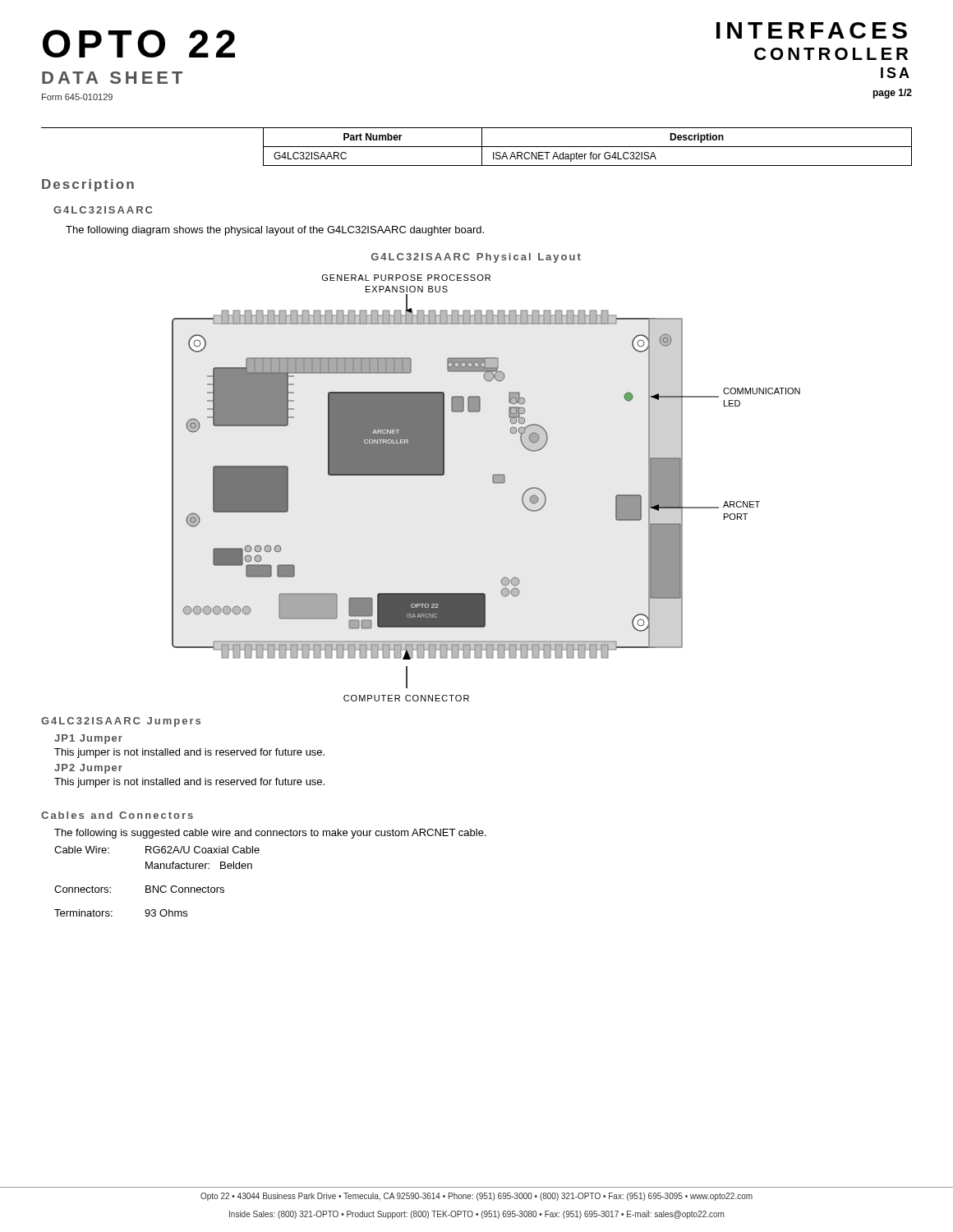
Task: Select the passage starting "INTERFACES CONTROLLER ISA page 1/2"
Action: [813, 58]
